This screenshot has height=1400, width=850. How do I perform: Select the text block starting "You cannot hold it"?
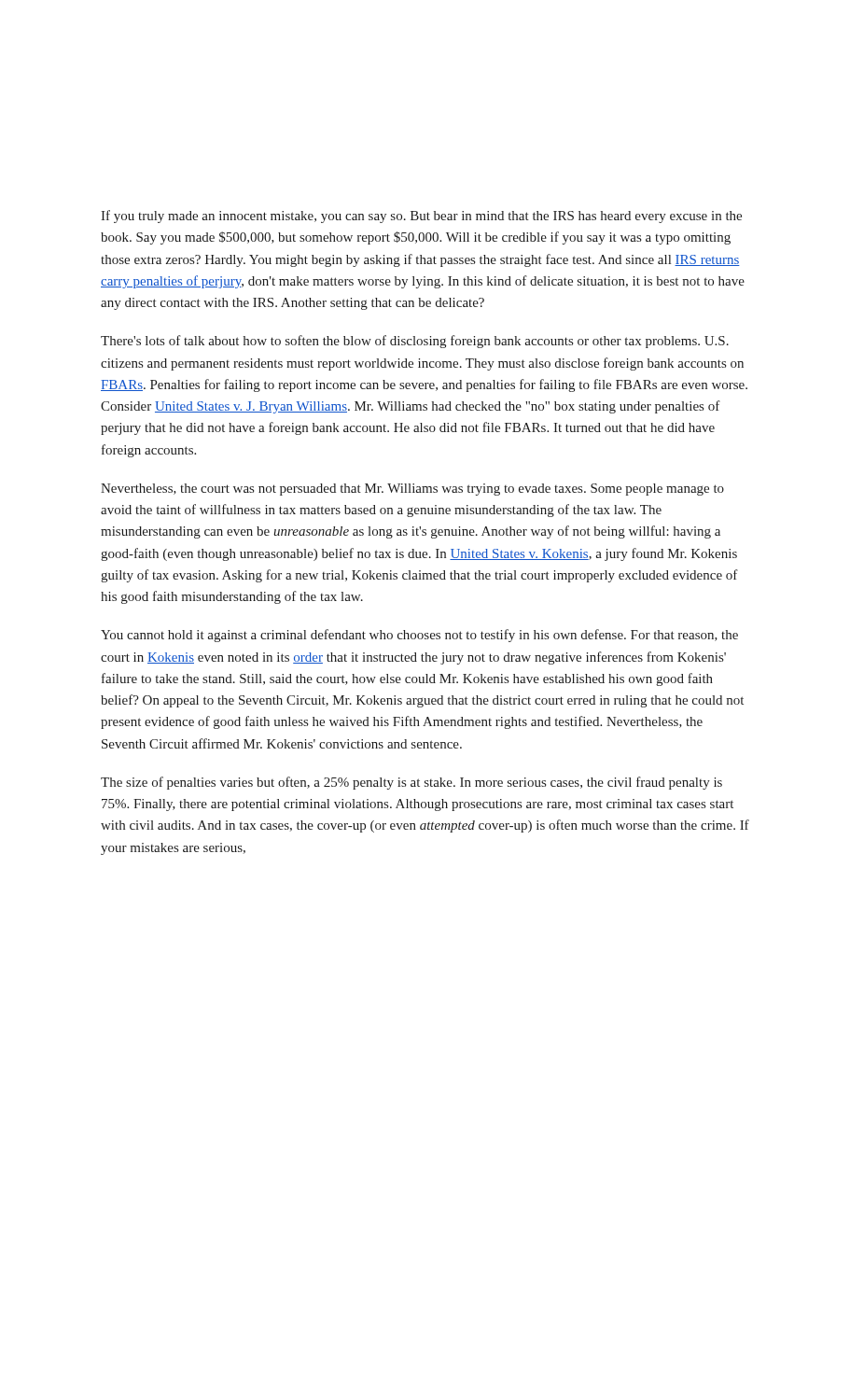coord(422,689)
